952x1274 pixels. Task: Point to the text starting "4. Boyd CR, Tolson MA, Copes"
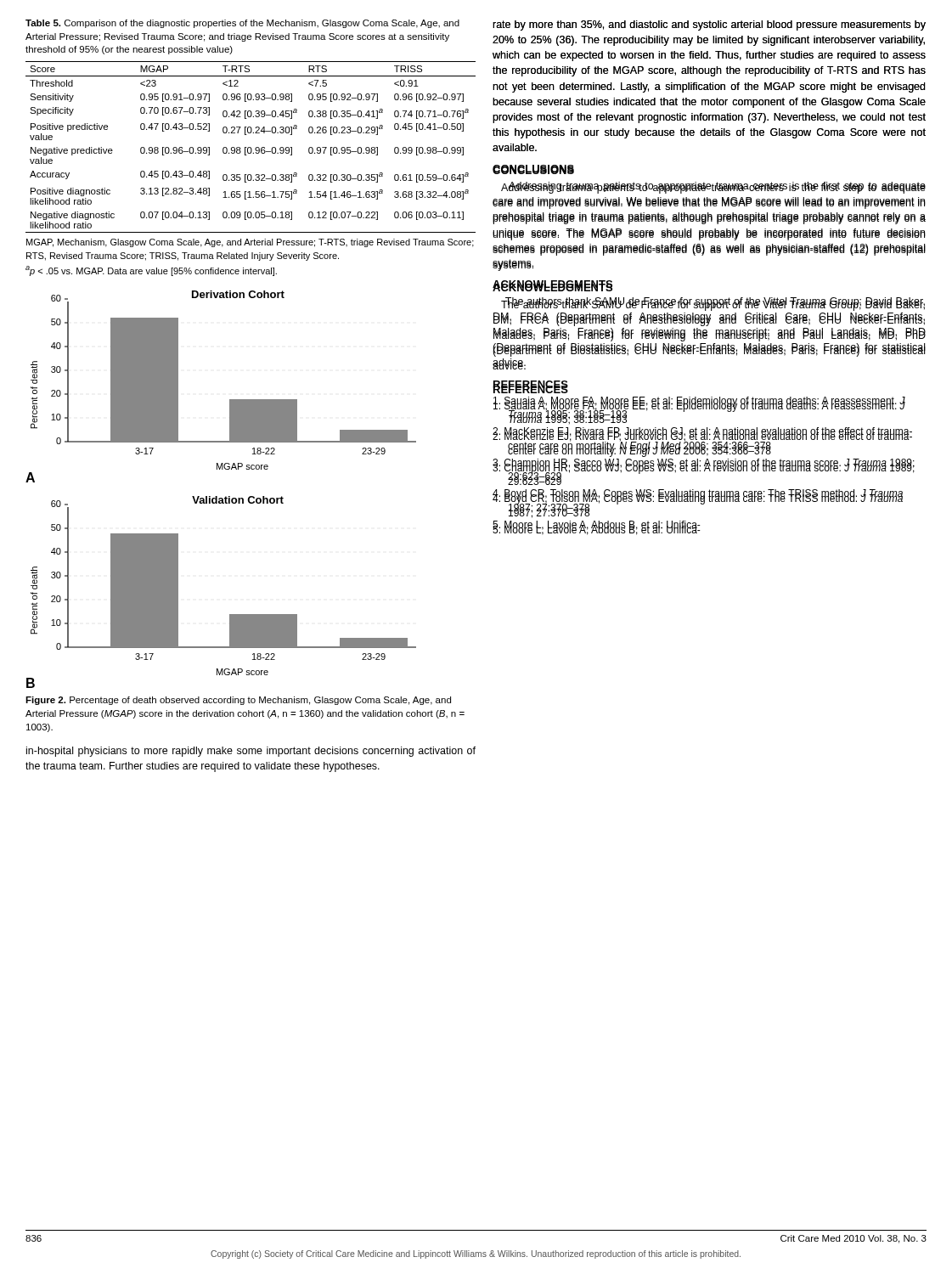tap(698, 501)
